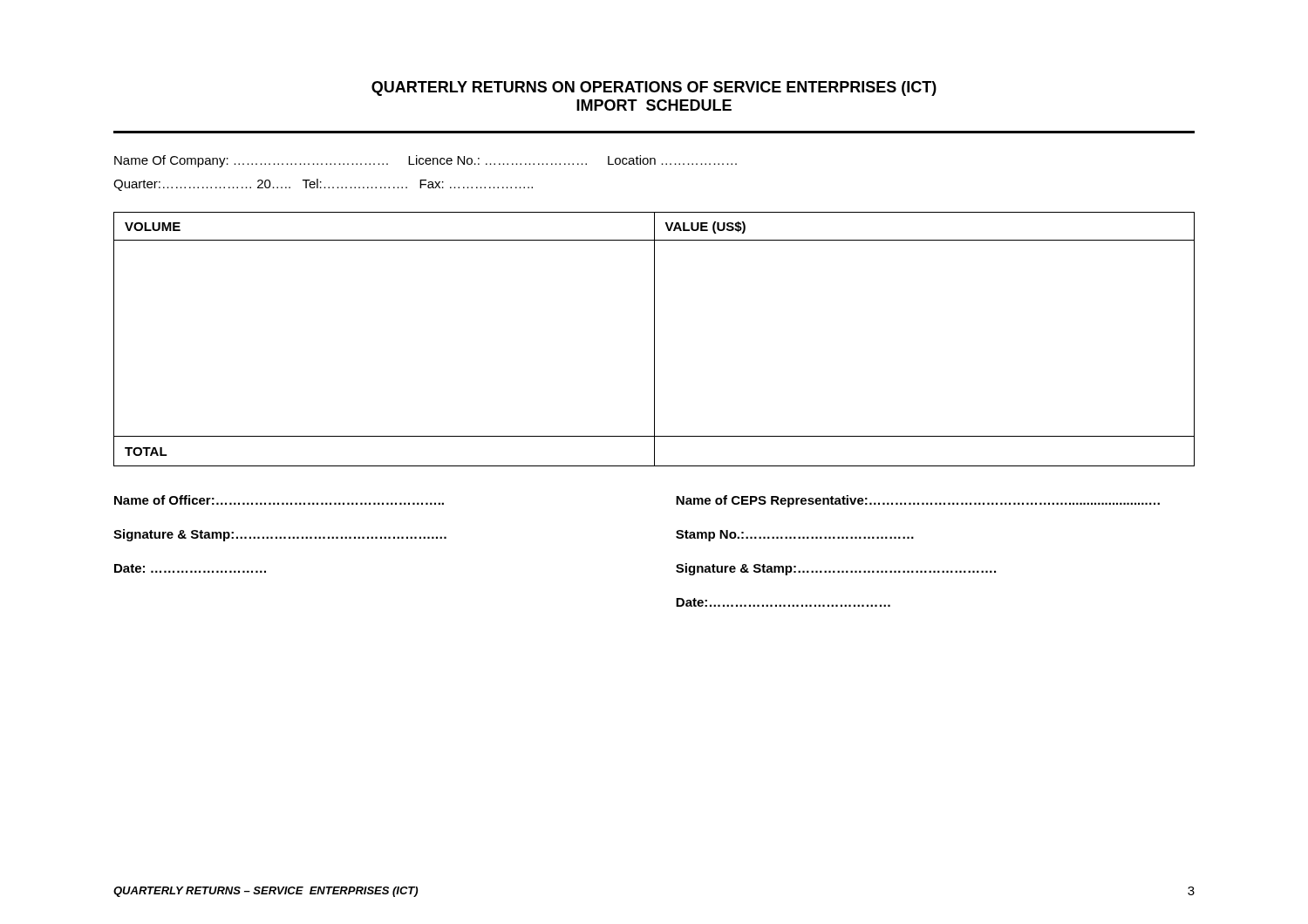Point to the block beginning "Name Of Company: ……………………………… Licence No.: …………………… Location"
This screenshot has height=924, width=1308.
(x=654, y=172)
